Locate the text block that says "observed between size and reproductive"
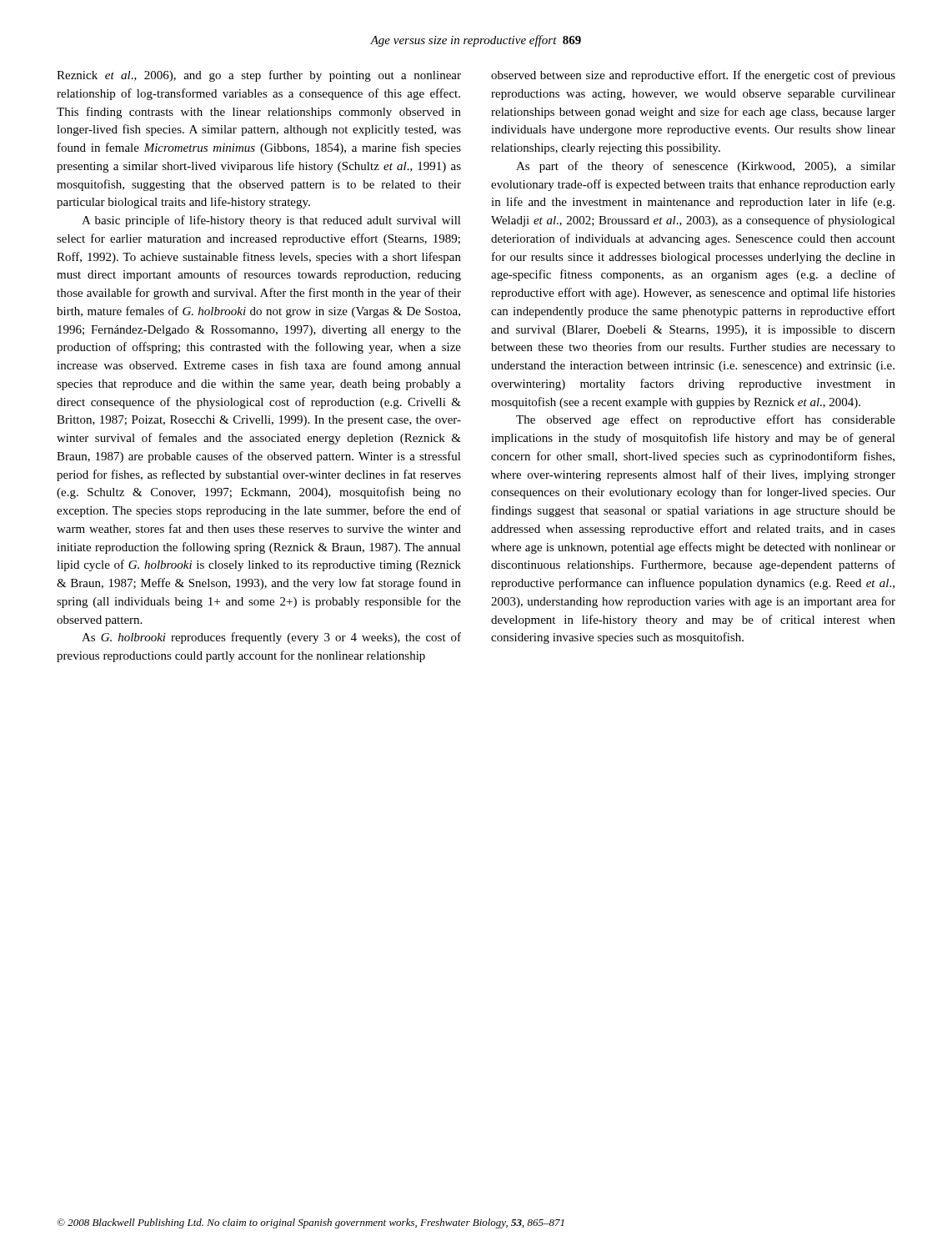 tap(693, 357)
